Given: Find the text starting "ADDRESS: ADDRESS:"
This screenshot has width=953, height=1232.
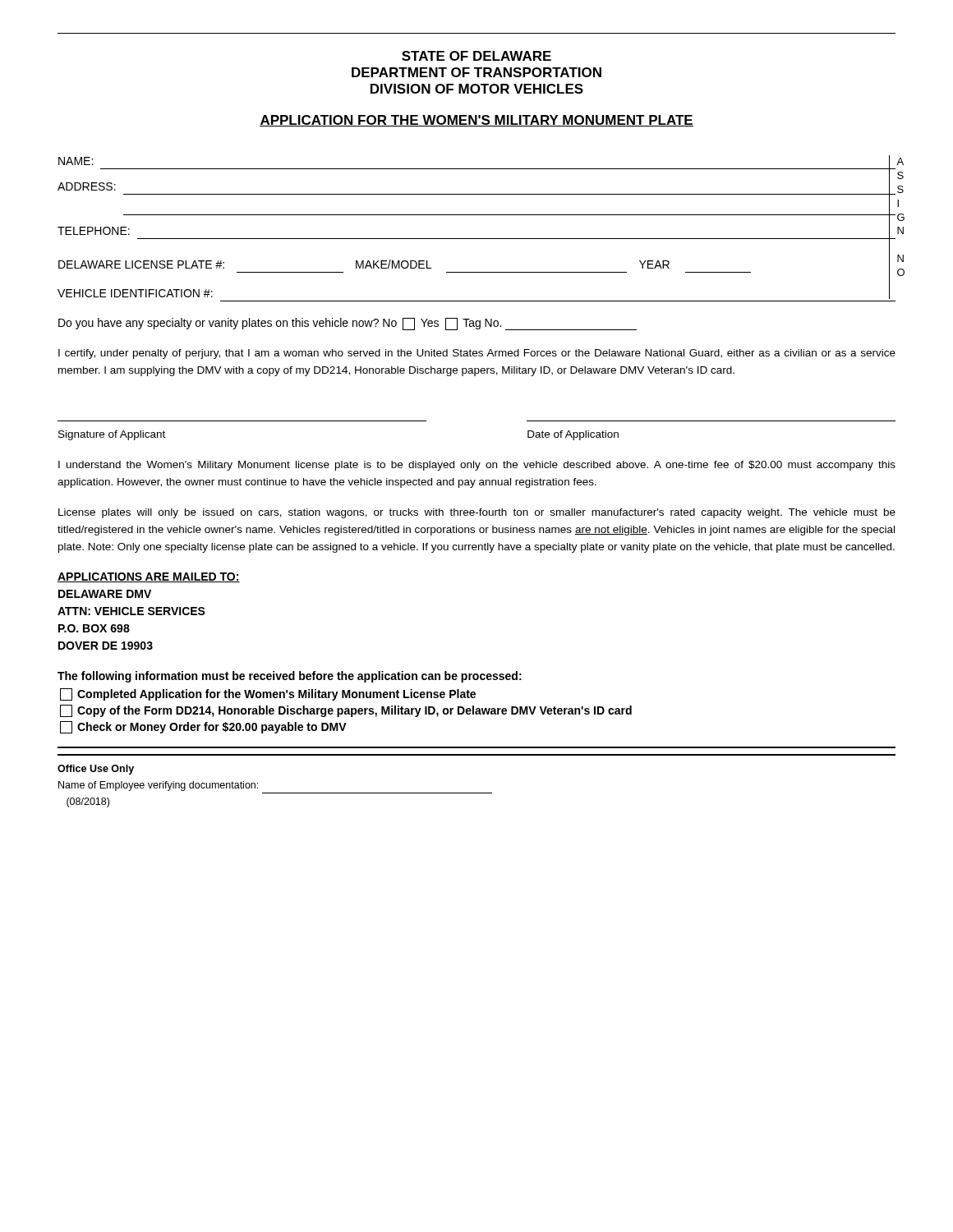Looking at the screenshot, I should [x=476, y=196].
